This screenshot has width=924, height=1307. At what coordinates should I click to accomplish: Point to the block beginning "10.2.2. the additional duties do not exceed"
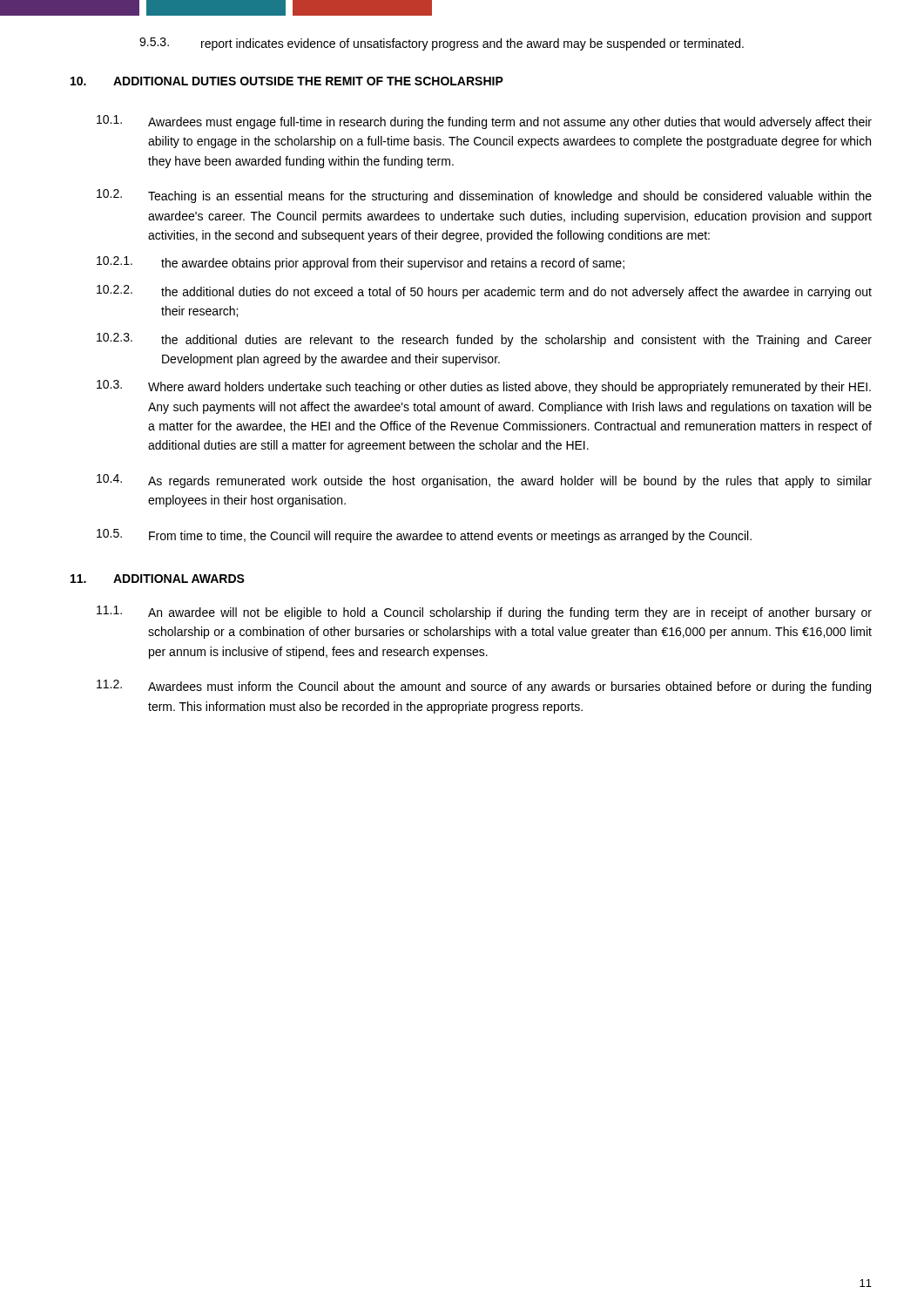[484, 302]
